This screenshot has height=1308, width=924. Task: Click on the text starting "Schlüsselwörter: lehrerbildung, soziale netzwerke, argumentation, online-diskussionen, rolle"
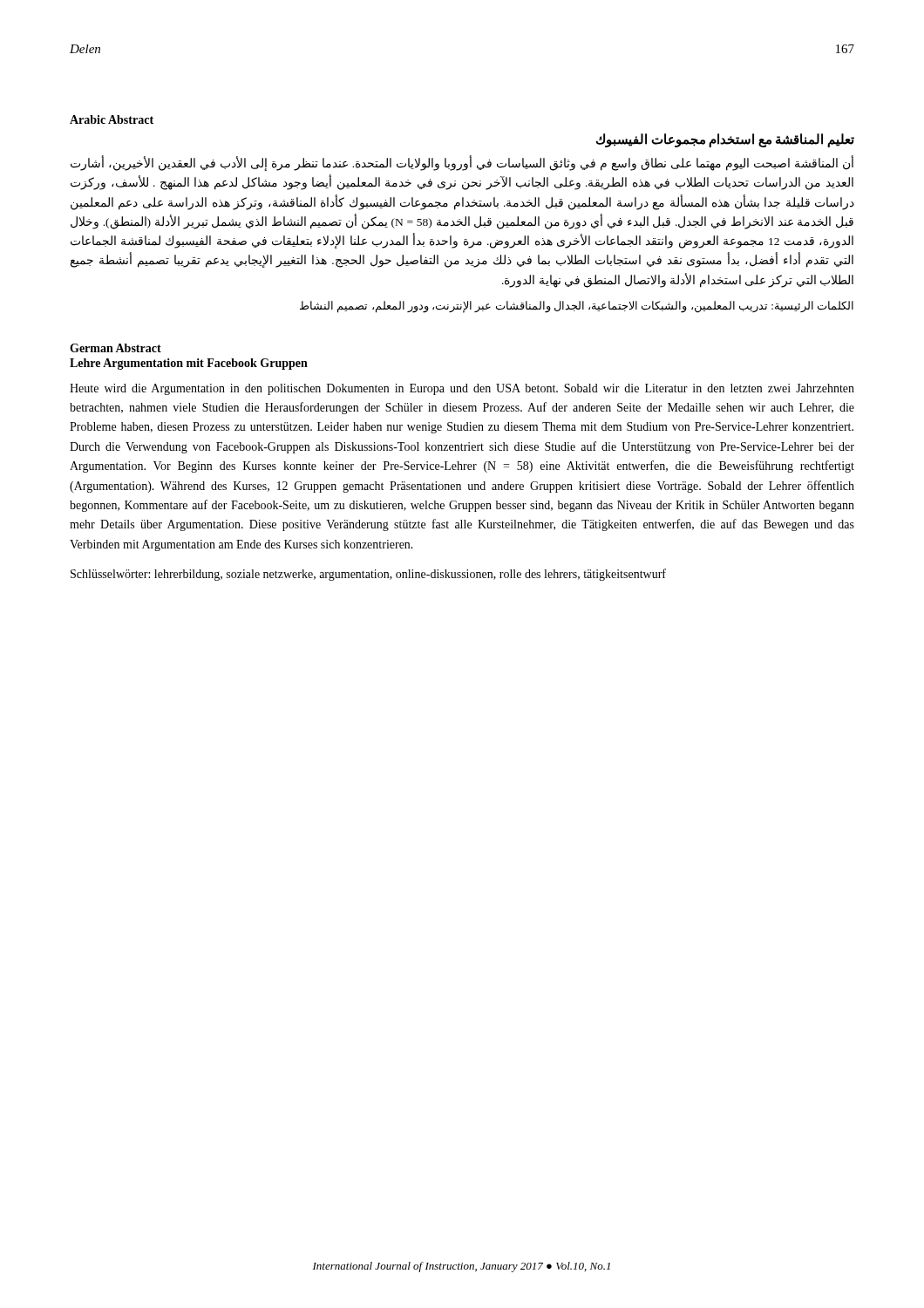(x=368, y=574)
